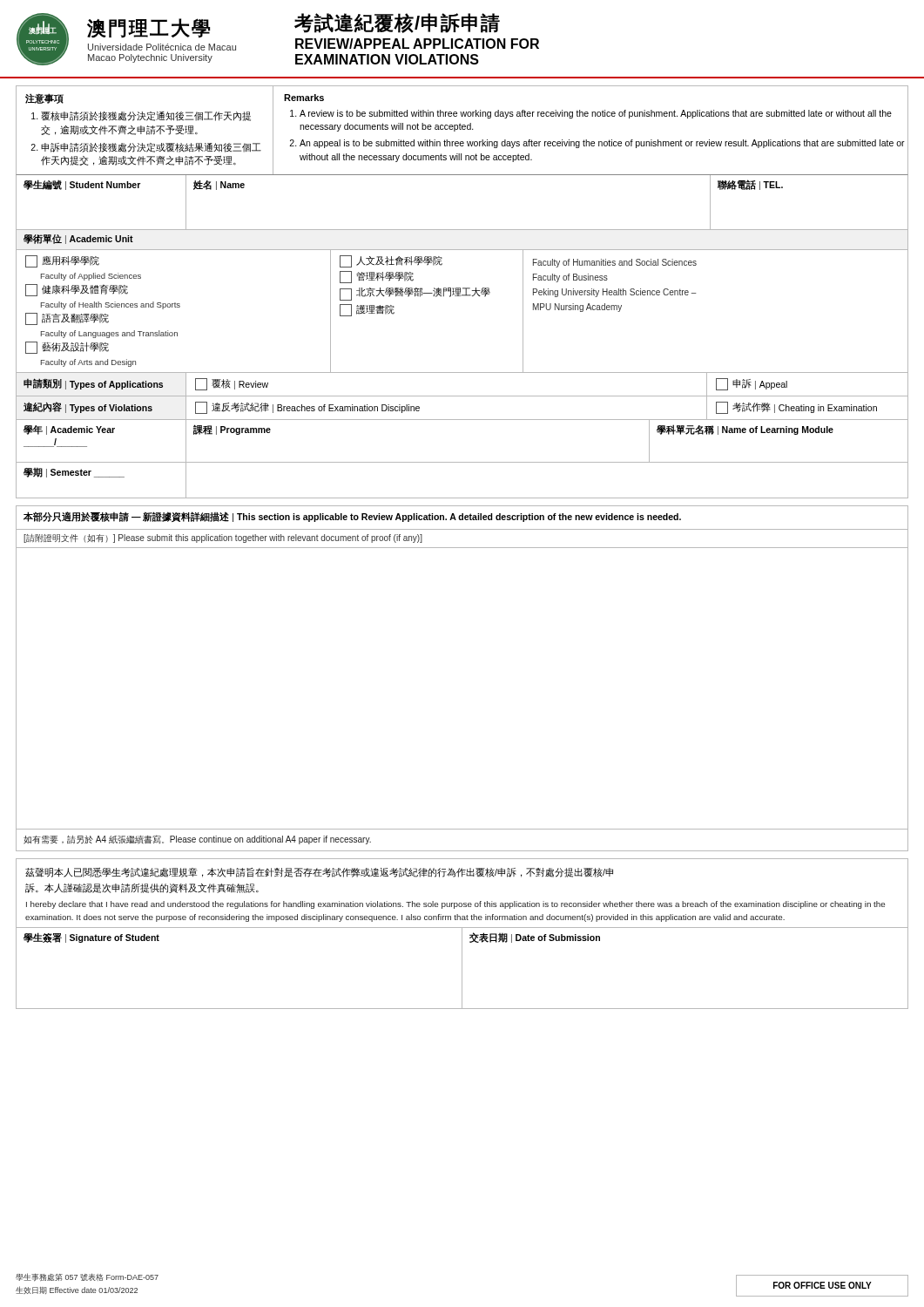Locate the table with the text "申請類別 | Types"

[462, 385]
